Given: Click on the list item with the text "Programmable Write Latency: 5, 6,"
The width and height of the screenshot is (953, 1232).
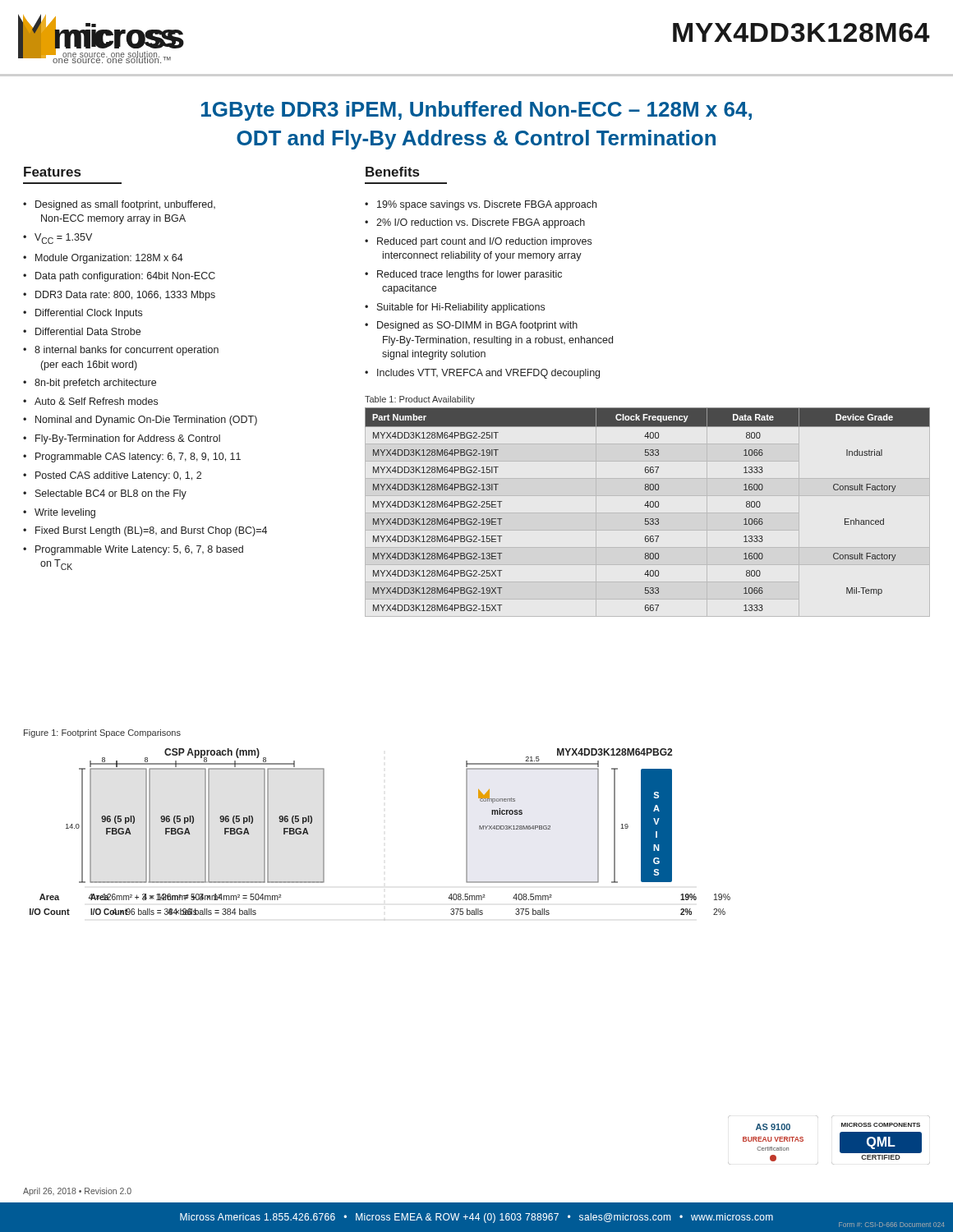Looking at the screenshot, I should click(139, 557).
